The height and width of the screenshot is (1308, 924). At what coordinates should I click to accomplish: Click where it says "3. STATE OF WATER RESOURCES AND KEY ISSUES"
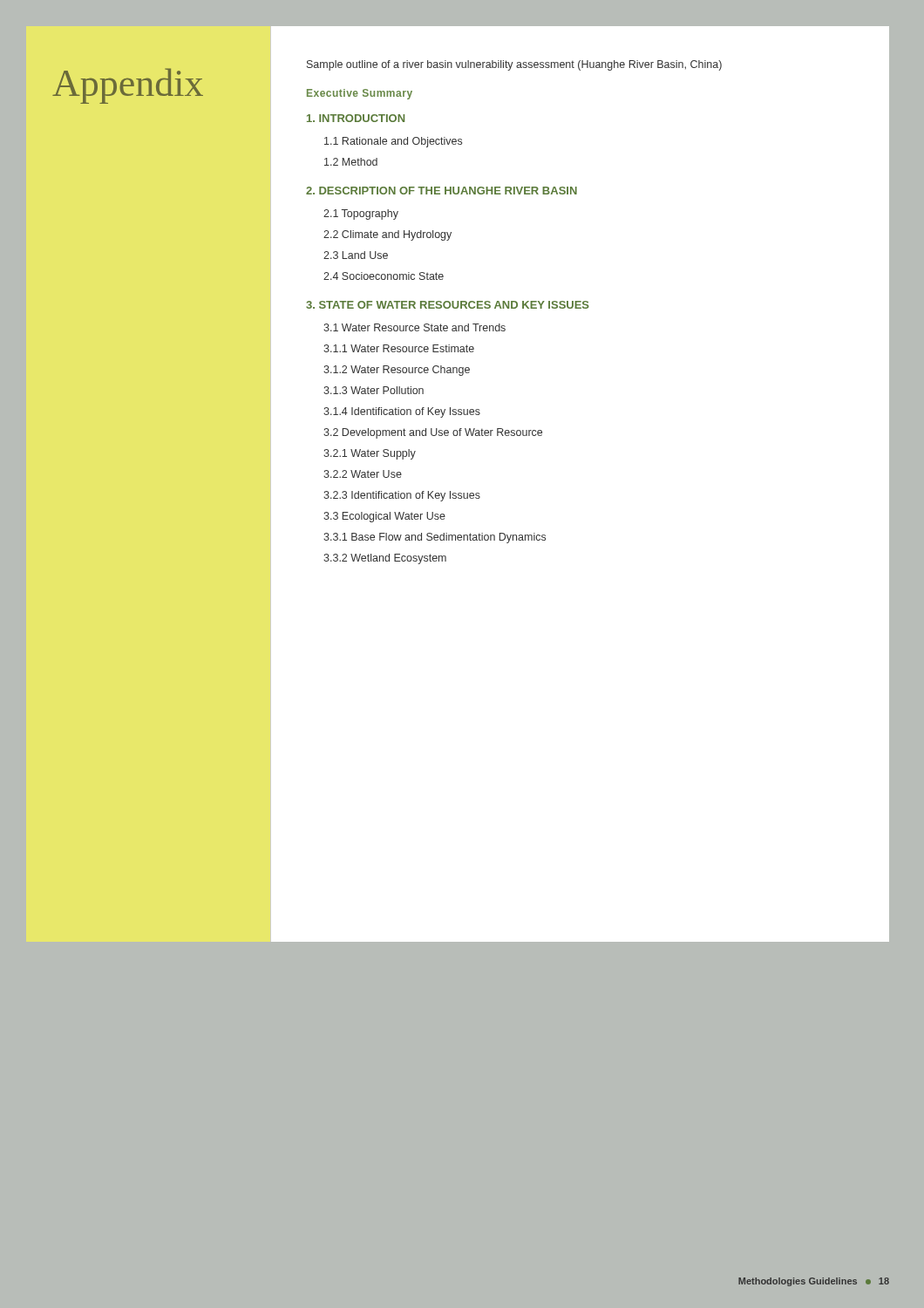448,305
